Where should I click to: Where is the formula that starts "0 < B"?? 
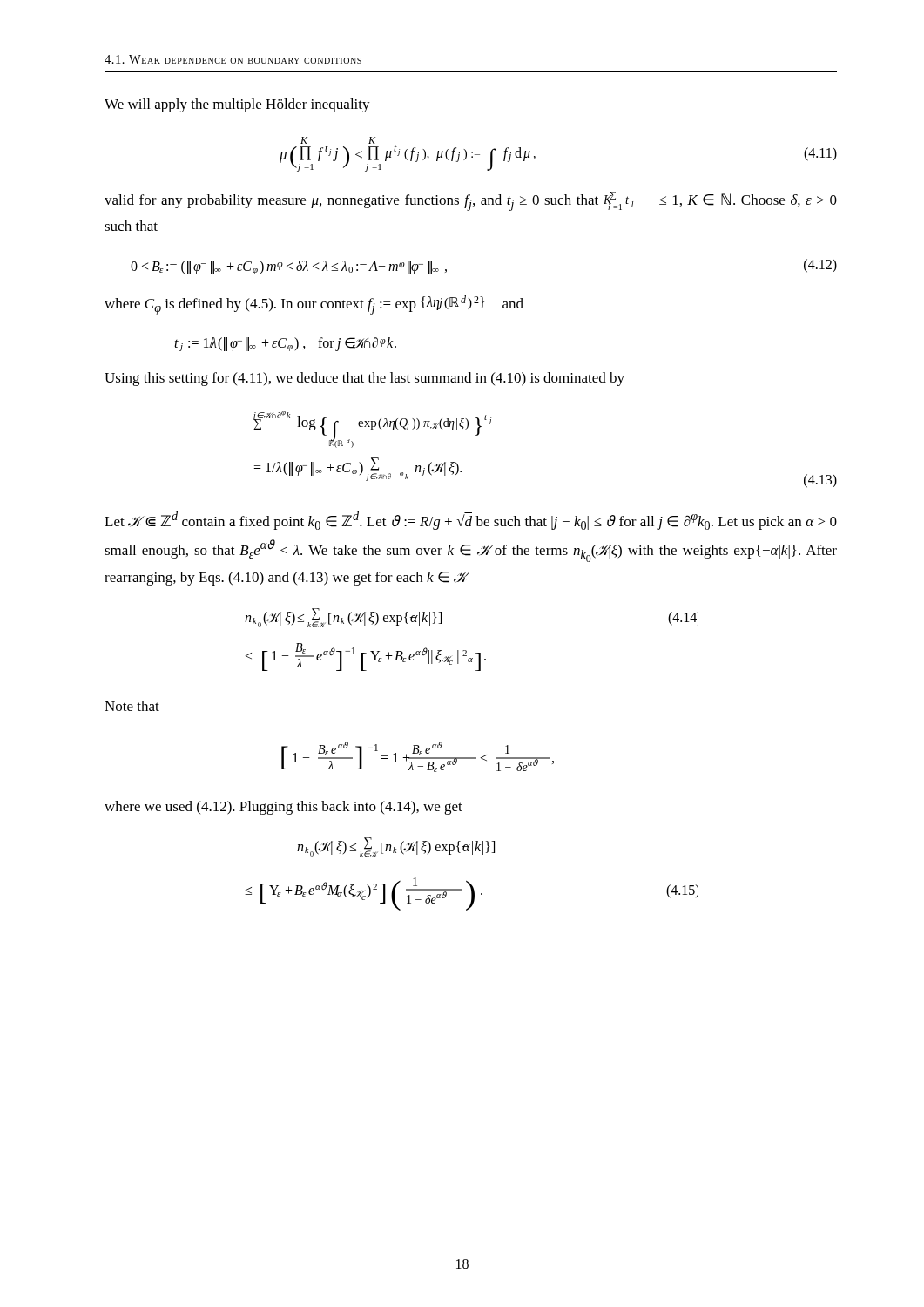click(x=290, y=267)
